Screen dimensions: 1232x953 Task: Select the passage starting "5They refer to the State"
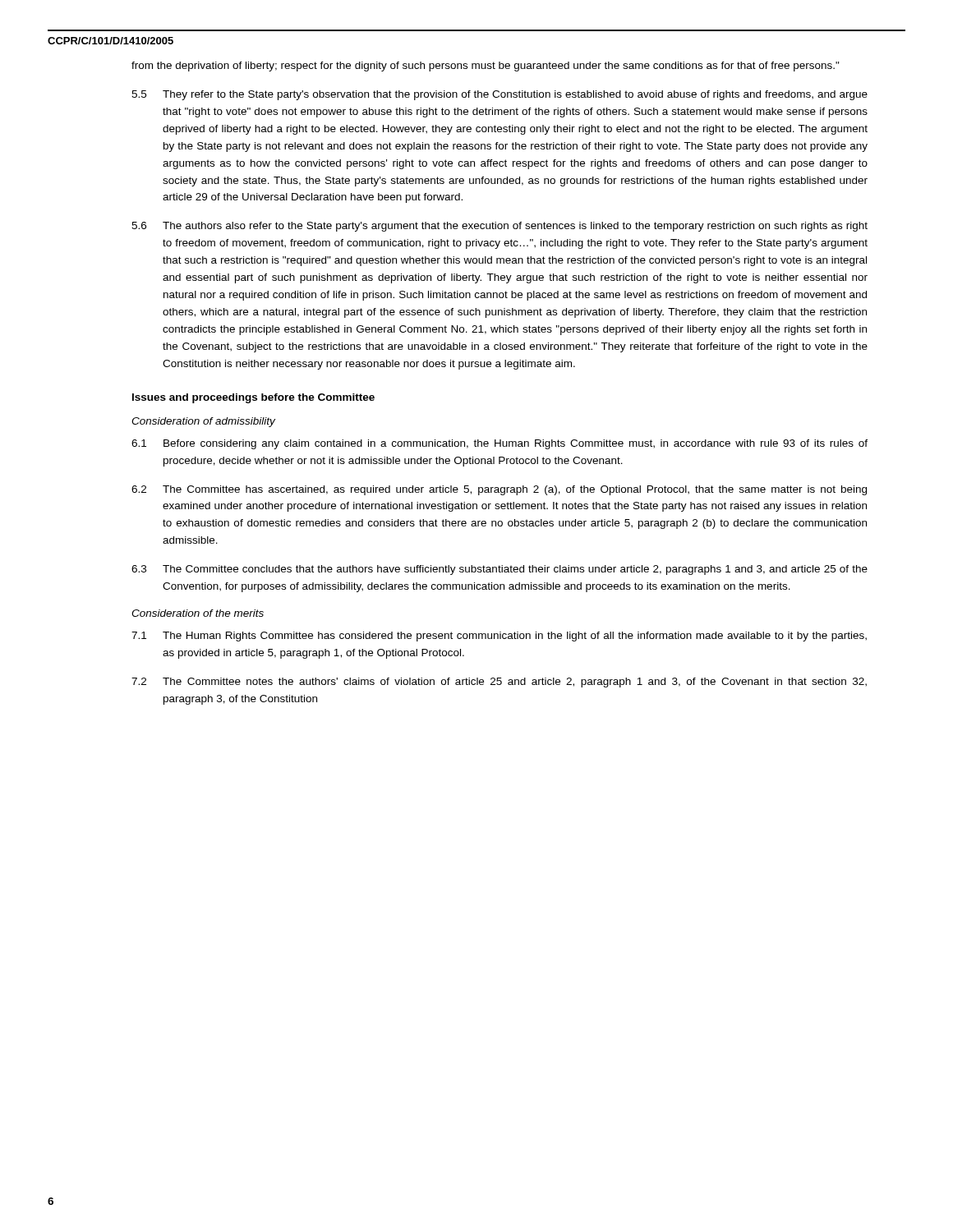click(x=499, y=146)
